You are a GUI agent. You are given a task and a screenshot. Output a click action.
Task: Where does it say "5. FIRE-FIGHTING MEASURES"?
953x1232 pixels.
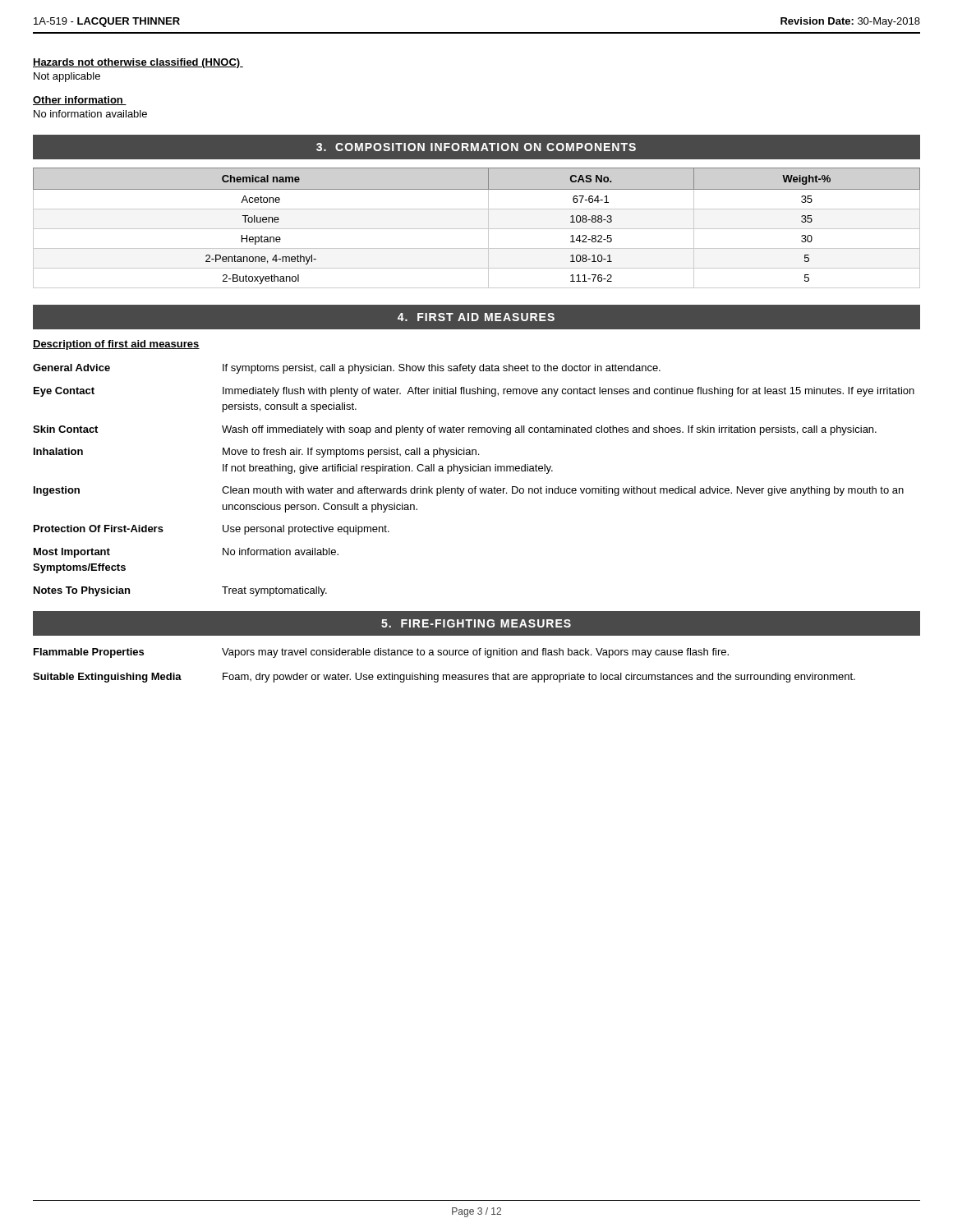tap(476, 623)
